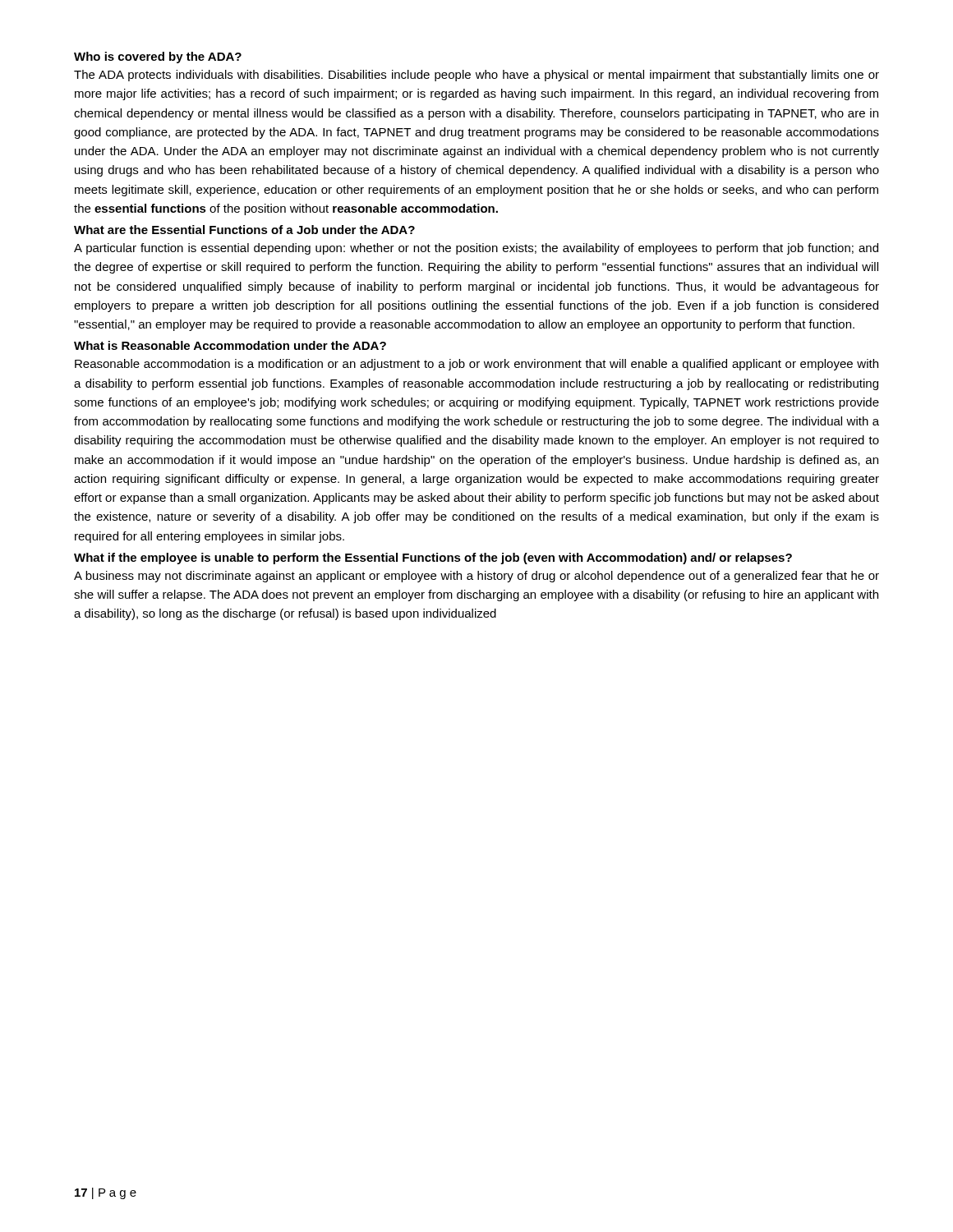Select the region starting "Reasonable accommodation is a"
The width and height of the screenshot is (953, 1232).
[476, 450]
